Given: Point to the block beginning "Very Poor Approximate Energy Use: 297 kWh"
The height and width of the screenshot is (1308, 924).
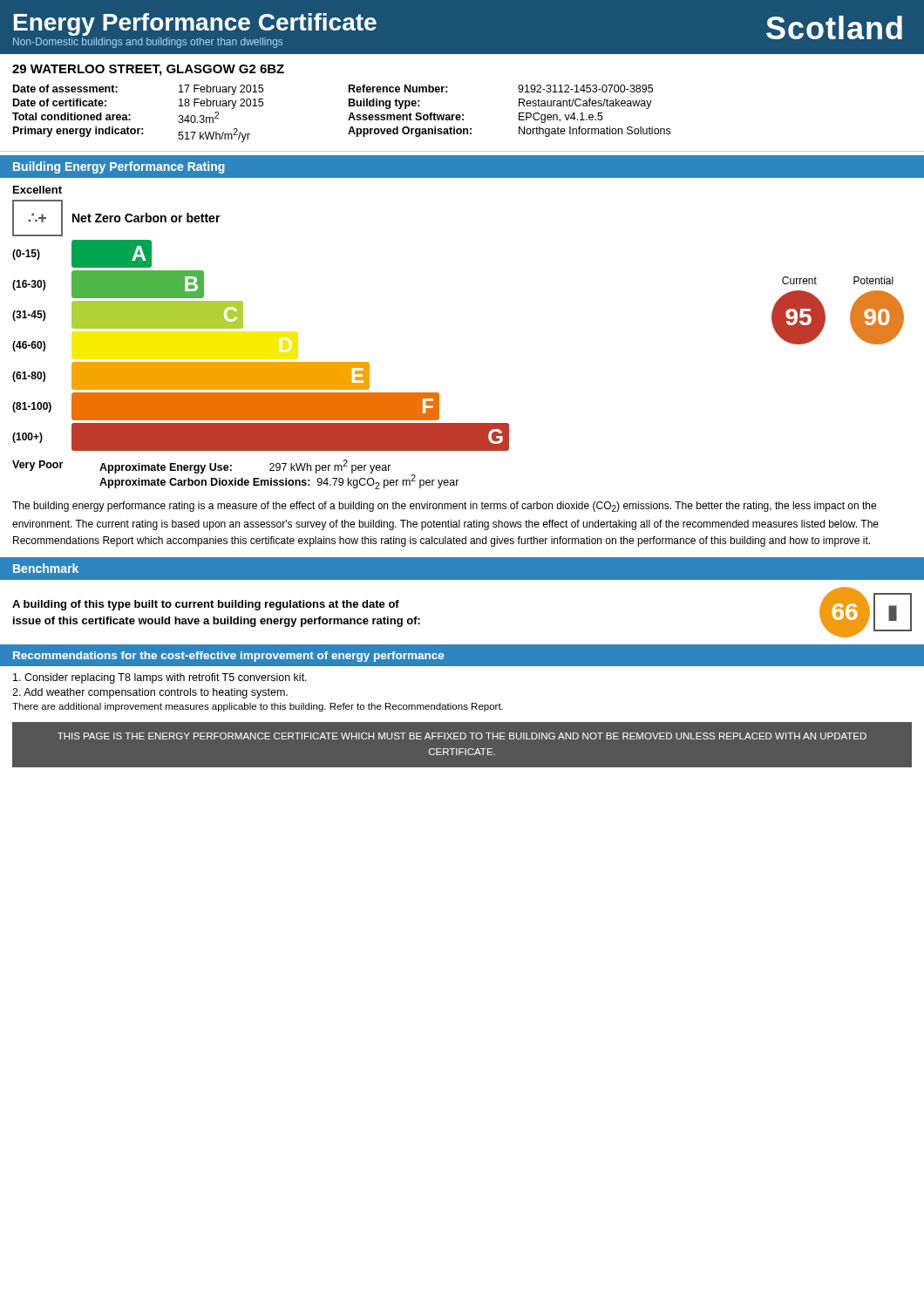Looking at the screenshot, I should (462, 475).
